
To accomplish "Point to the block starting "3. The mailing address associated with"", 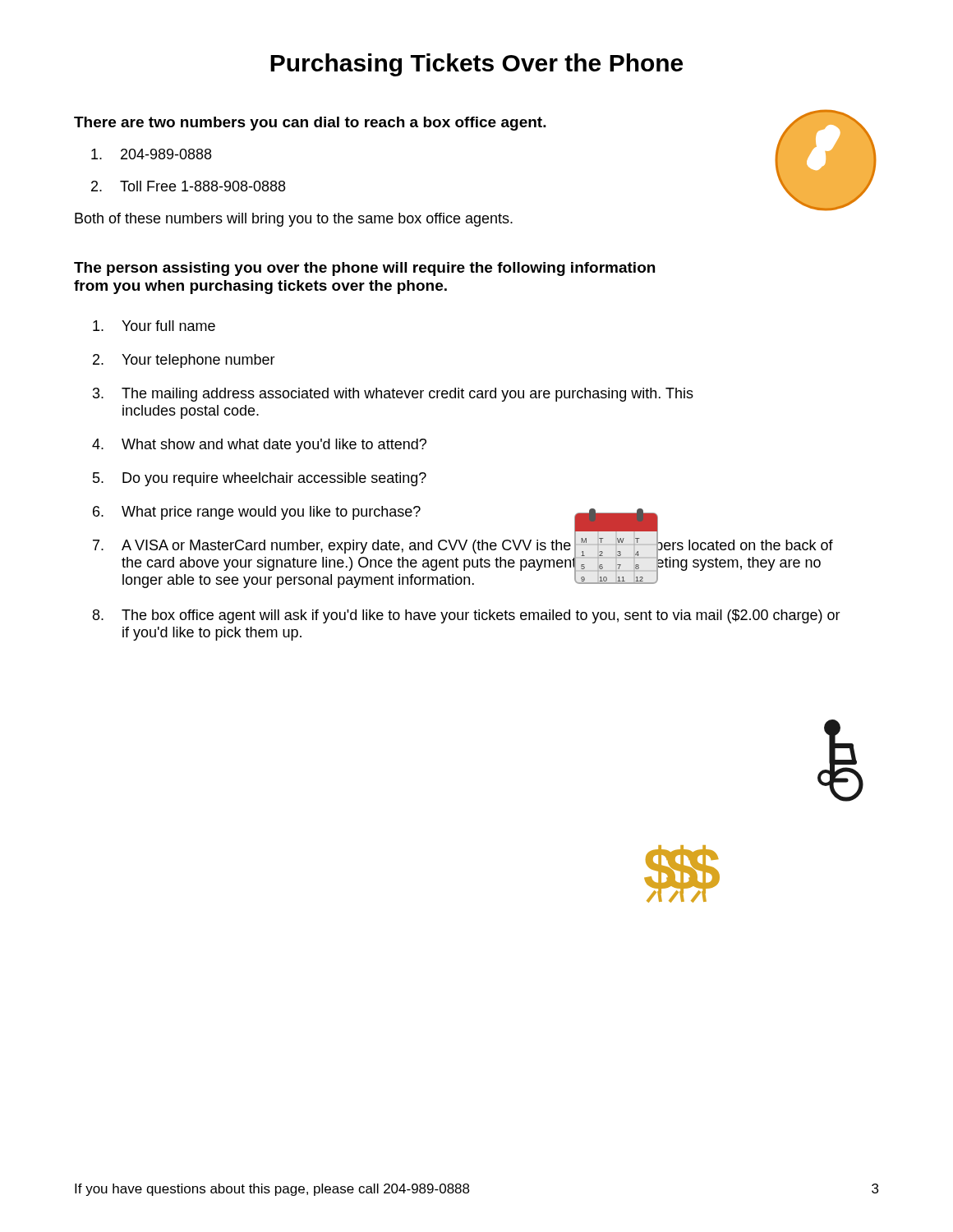I will click(403, 402).
